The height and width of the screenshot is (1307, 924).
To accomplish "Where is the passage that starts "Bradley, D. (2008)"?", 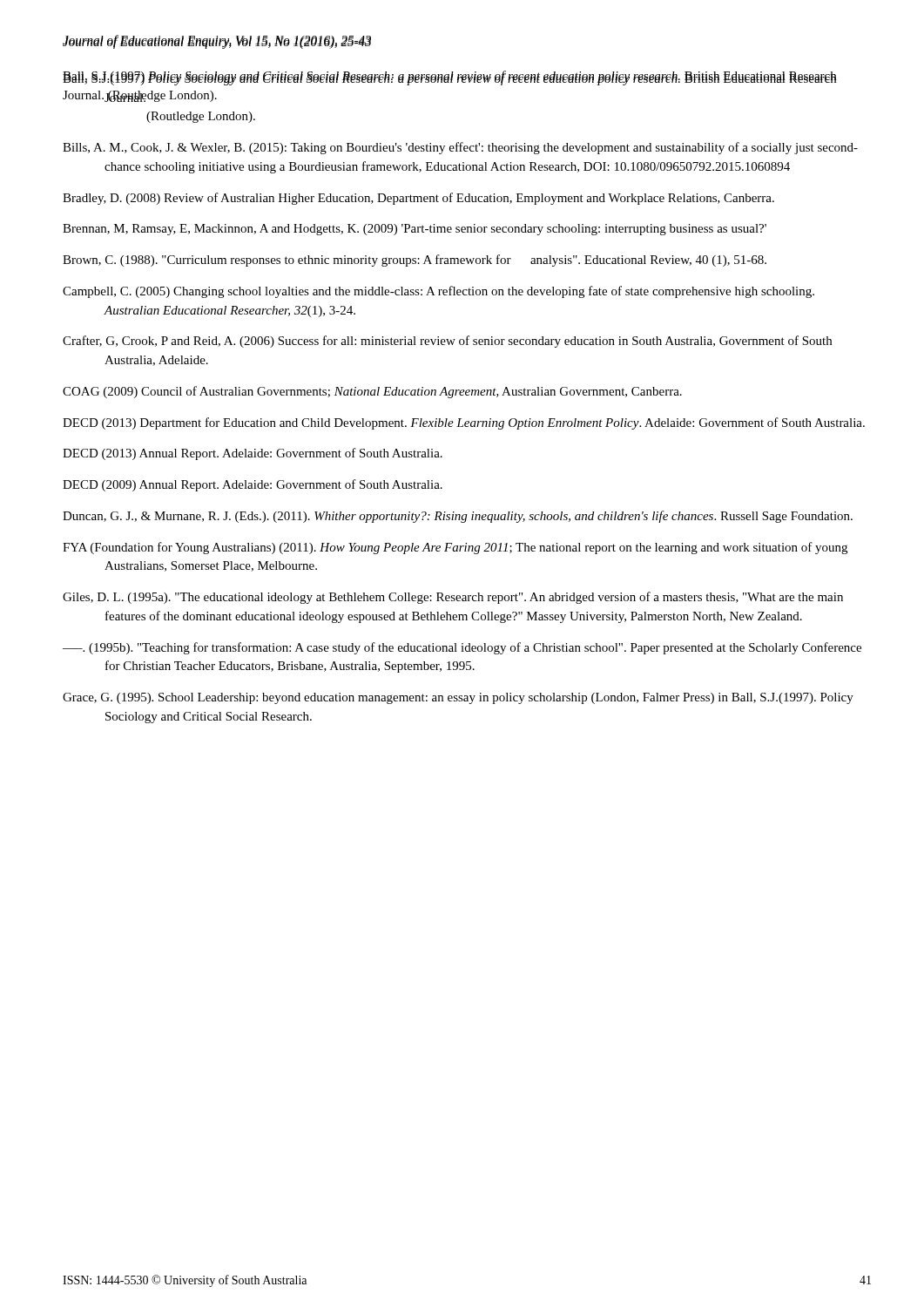I will 419,197.
